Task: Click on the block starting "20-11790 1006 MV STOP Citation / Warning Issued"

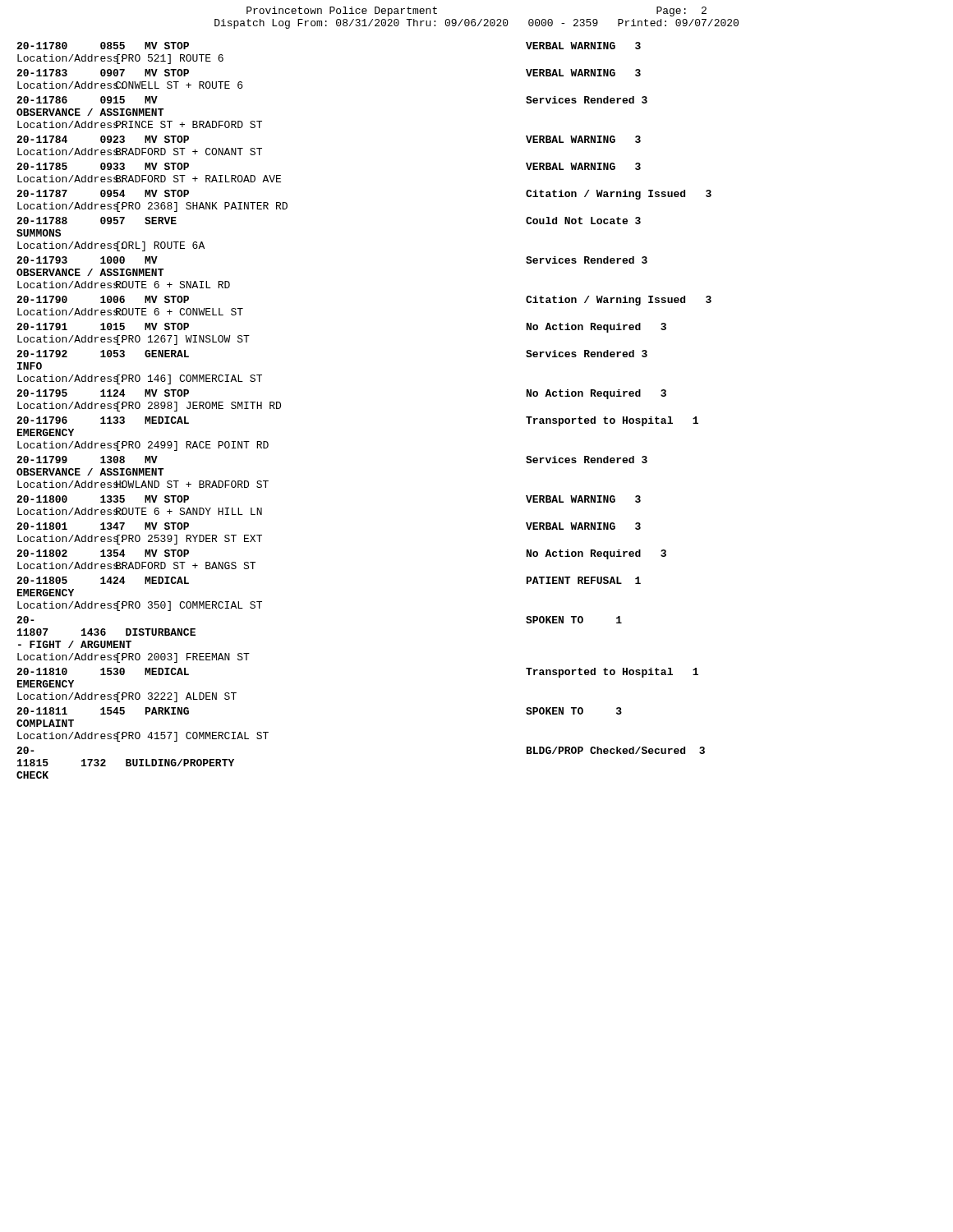Action: [39, 300]
